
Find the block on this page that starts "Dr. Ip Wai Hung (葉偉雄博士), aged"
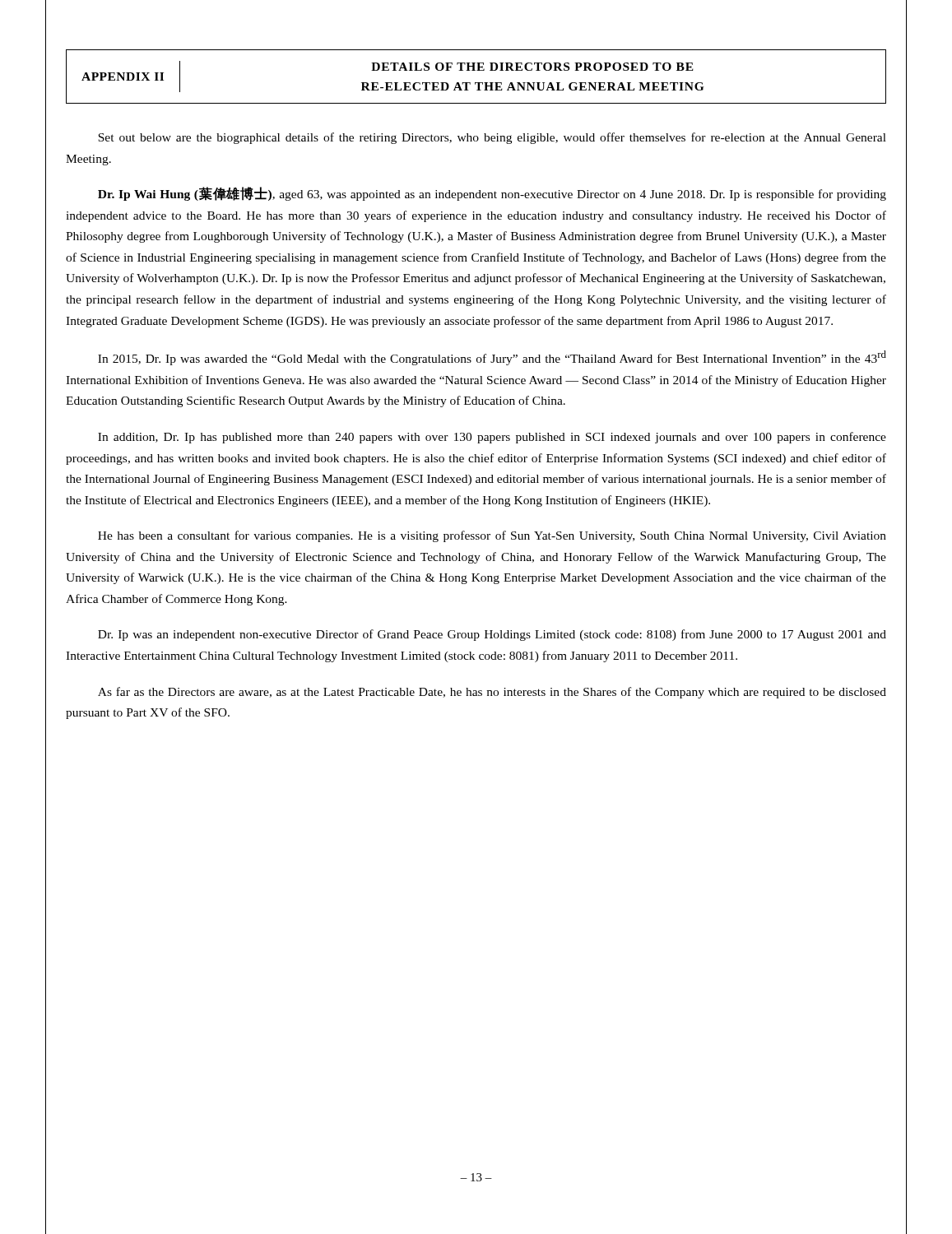(x=476, y=257)
